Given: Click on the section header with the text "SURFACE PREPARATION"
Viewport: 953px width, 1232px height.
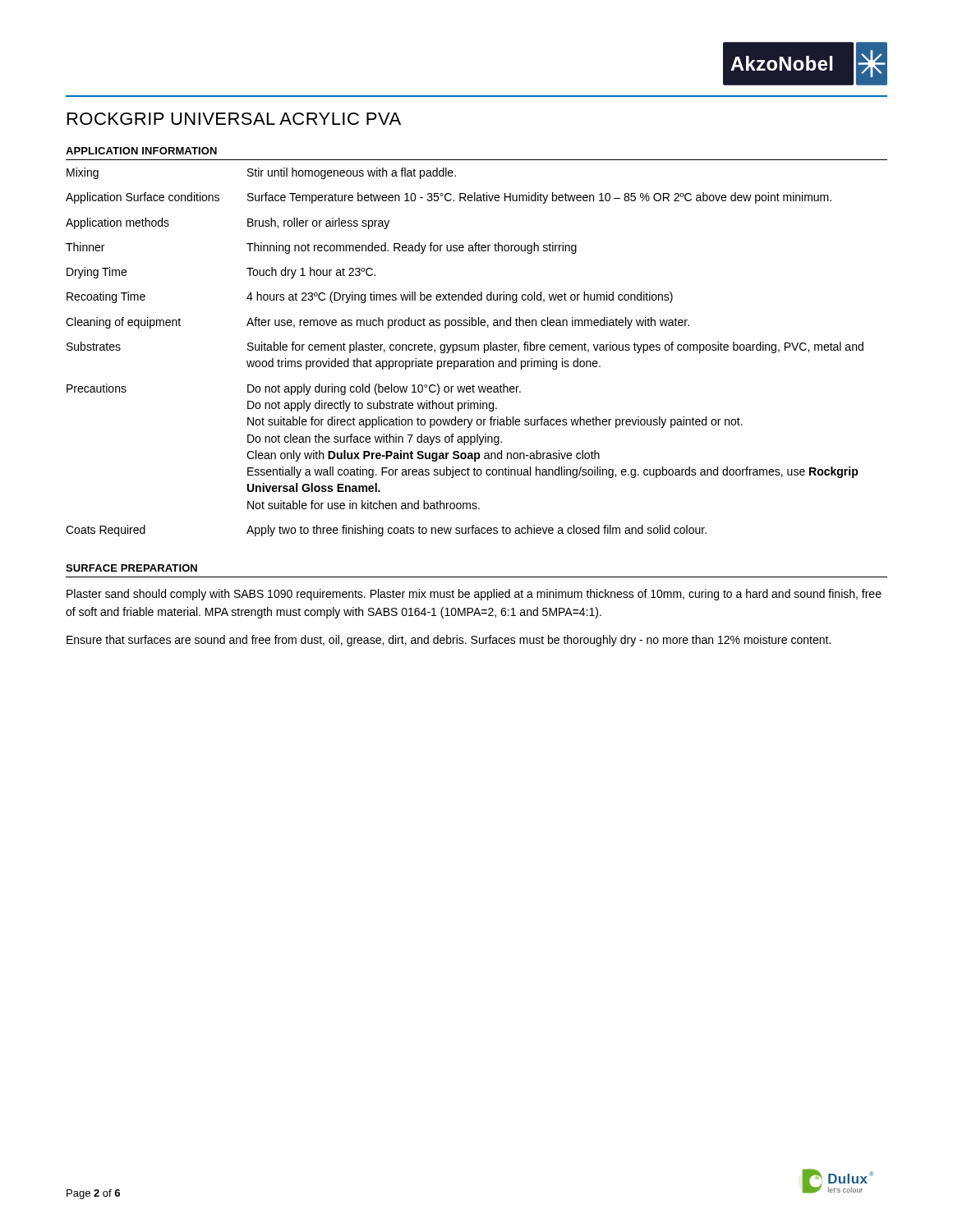Looking at the screenshot, I should [132, 568].
